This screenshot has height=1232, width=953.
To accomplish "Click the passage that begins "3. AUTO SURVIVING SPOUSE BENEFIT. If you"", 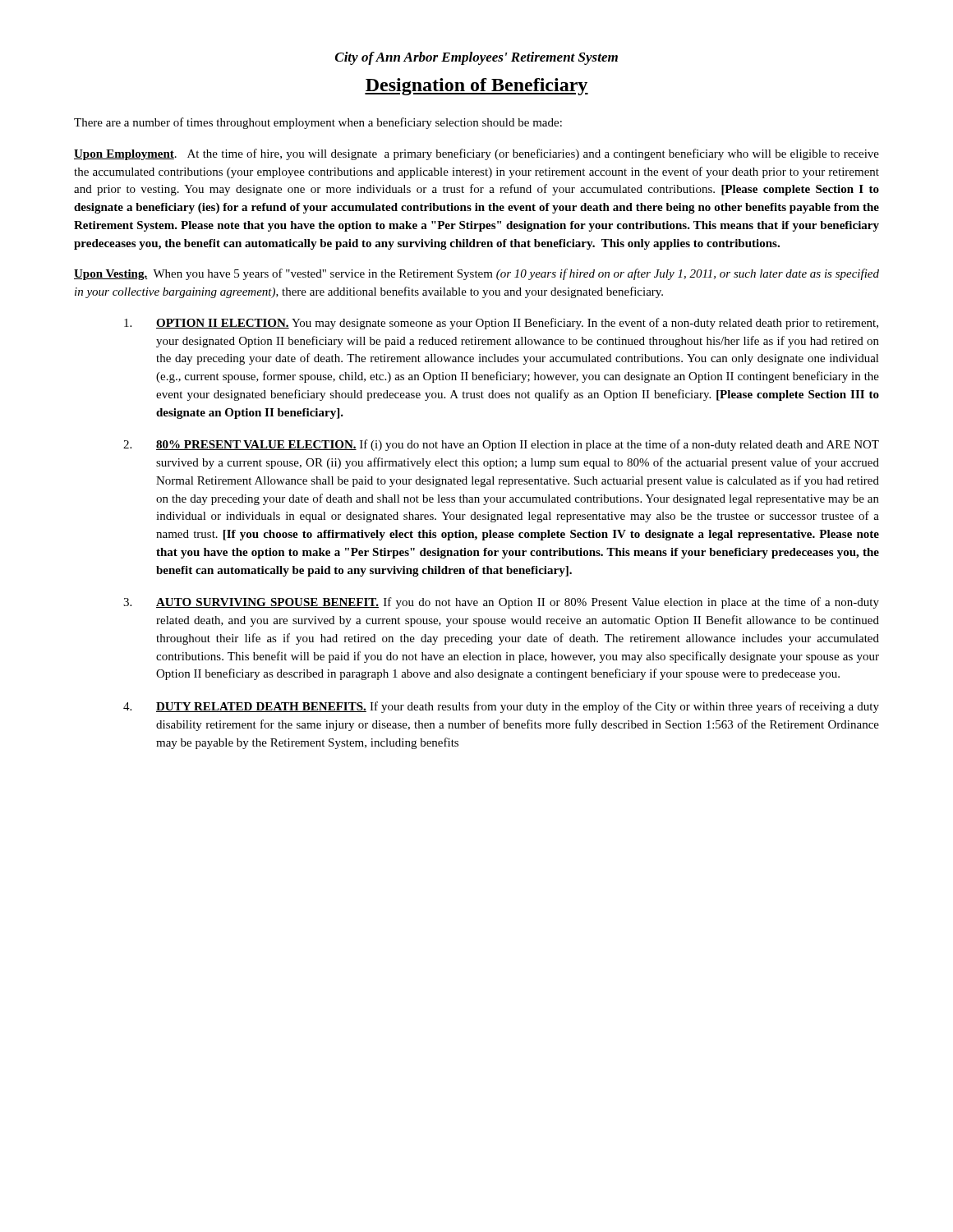I will tap(501, 639).
